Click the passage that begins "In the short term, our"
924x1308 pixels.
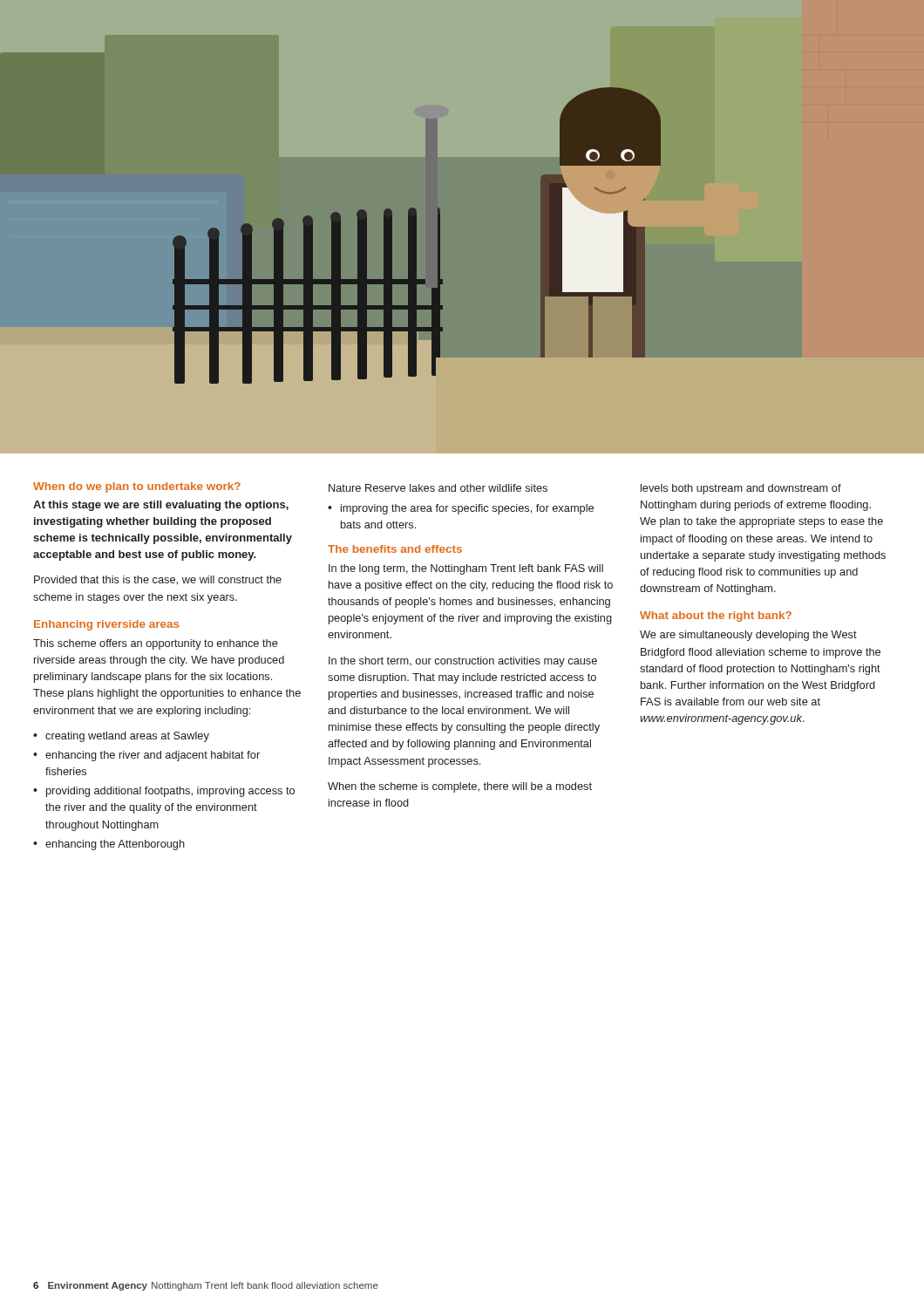click(464, 710)
